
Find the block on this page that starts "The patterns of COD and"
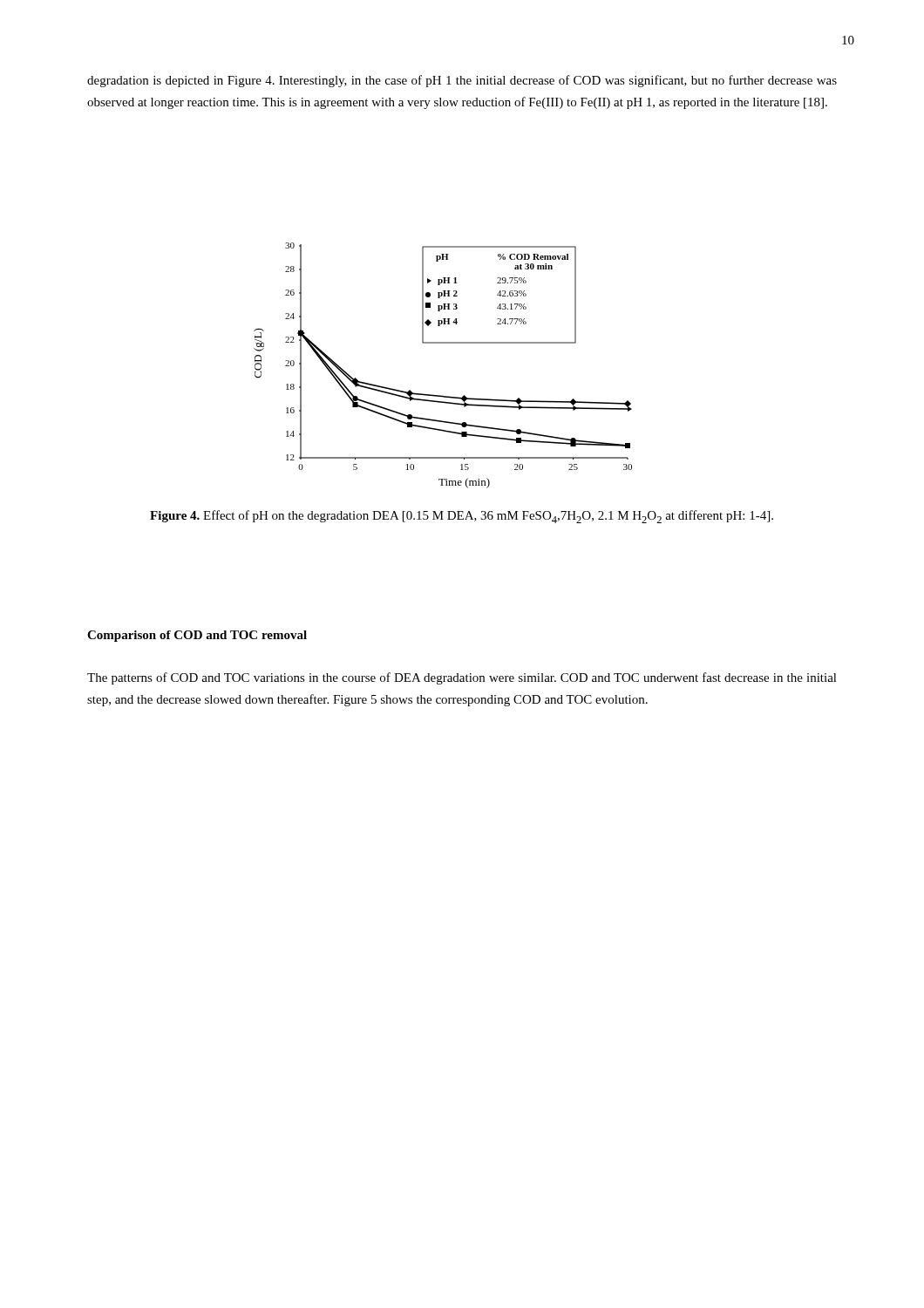462,688
